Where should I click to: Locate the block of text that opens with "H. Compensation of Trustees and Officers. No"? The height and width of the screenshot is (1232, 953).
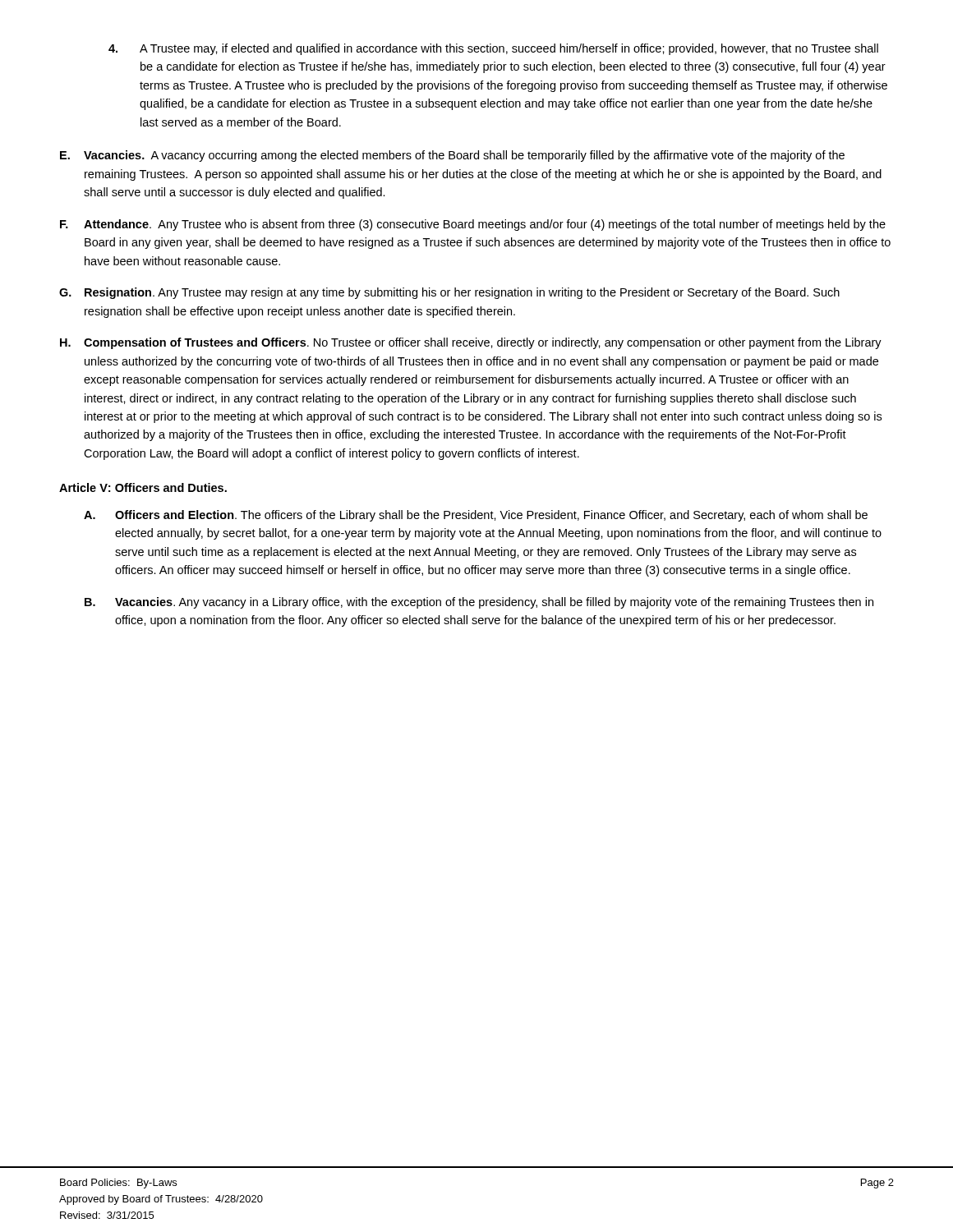click(476, 398)
